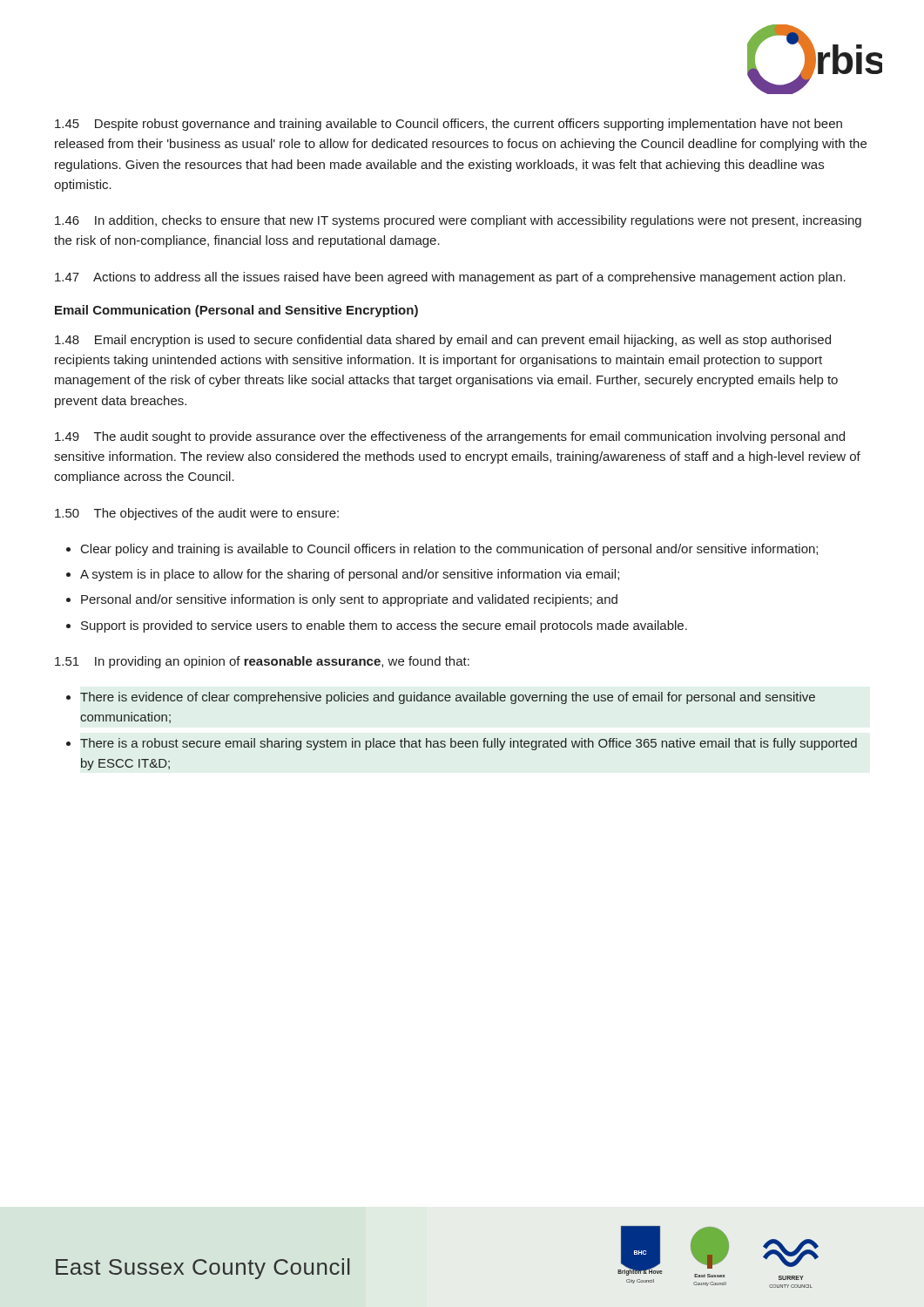Screen dimensions: 1307x924
Task: Click on the list item that says "There is evidence of"
Action: tap(448, 707)
